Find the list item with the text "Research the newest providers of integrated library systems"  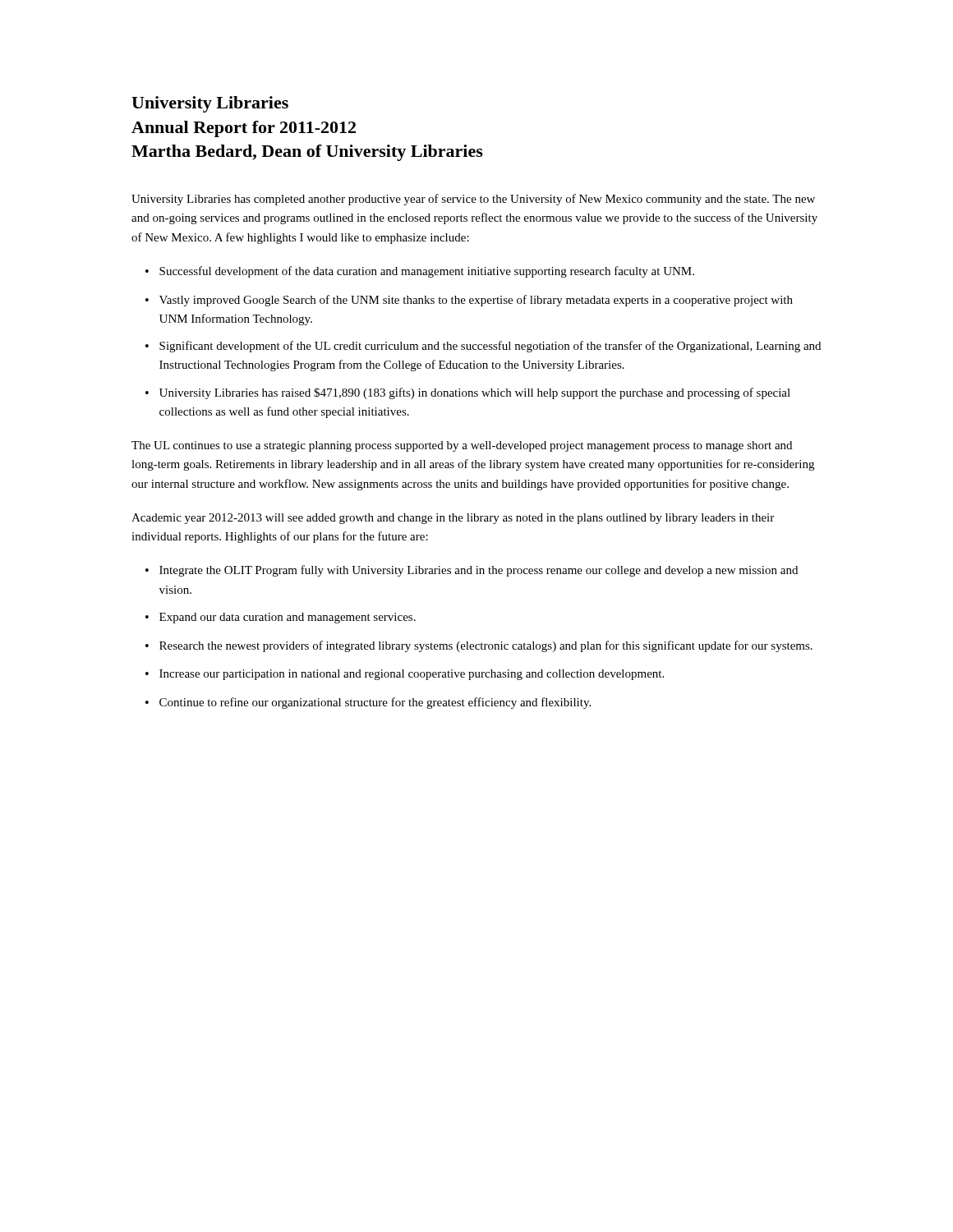pyautogui.click(x=486, y=645)
